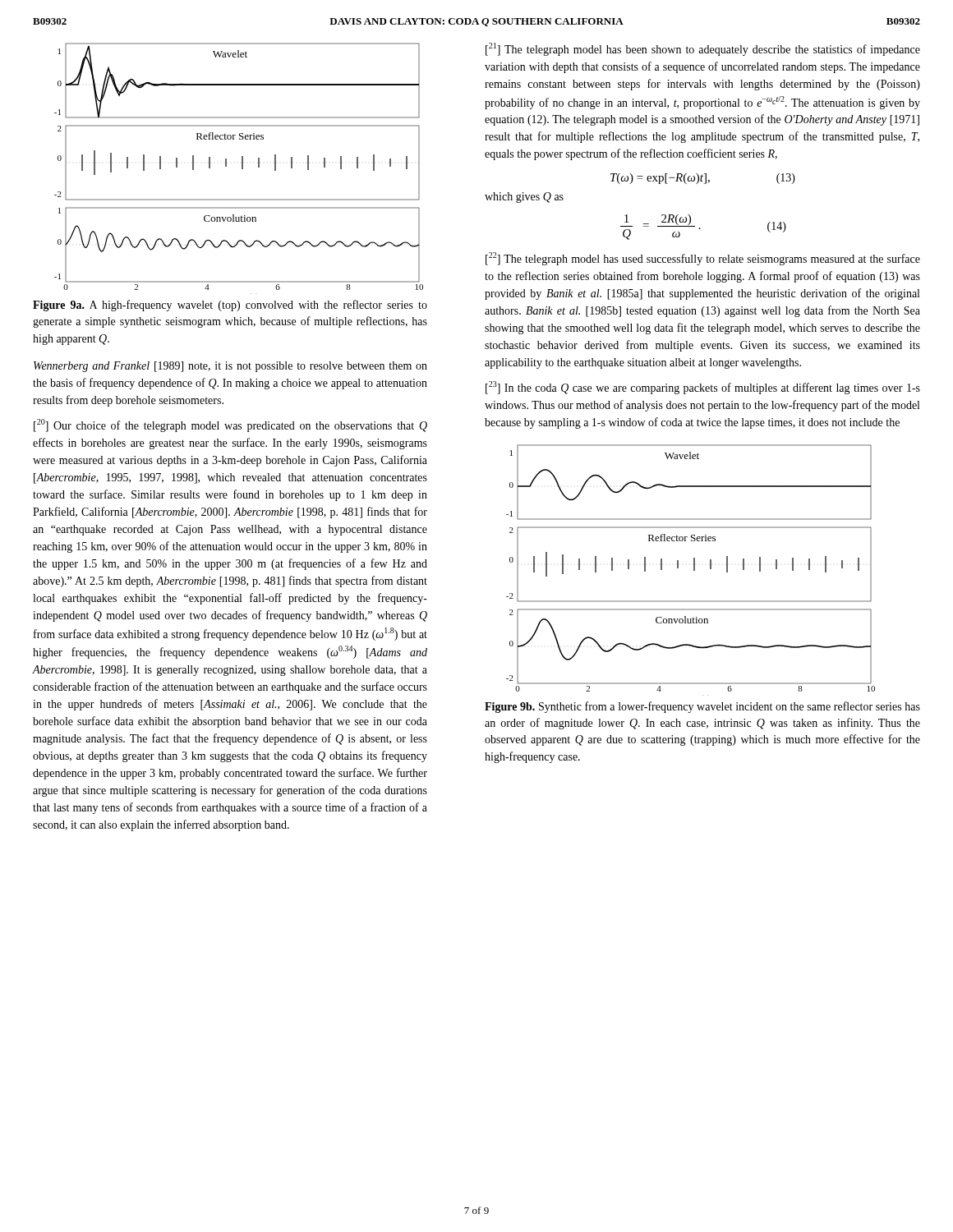
Task: Find the block on this page that starts "Wennerberg and Frankel [1989] note, it"
Action: coord(230,383)
